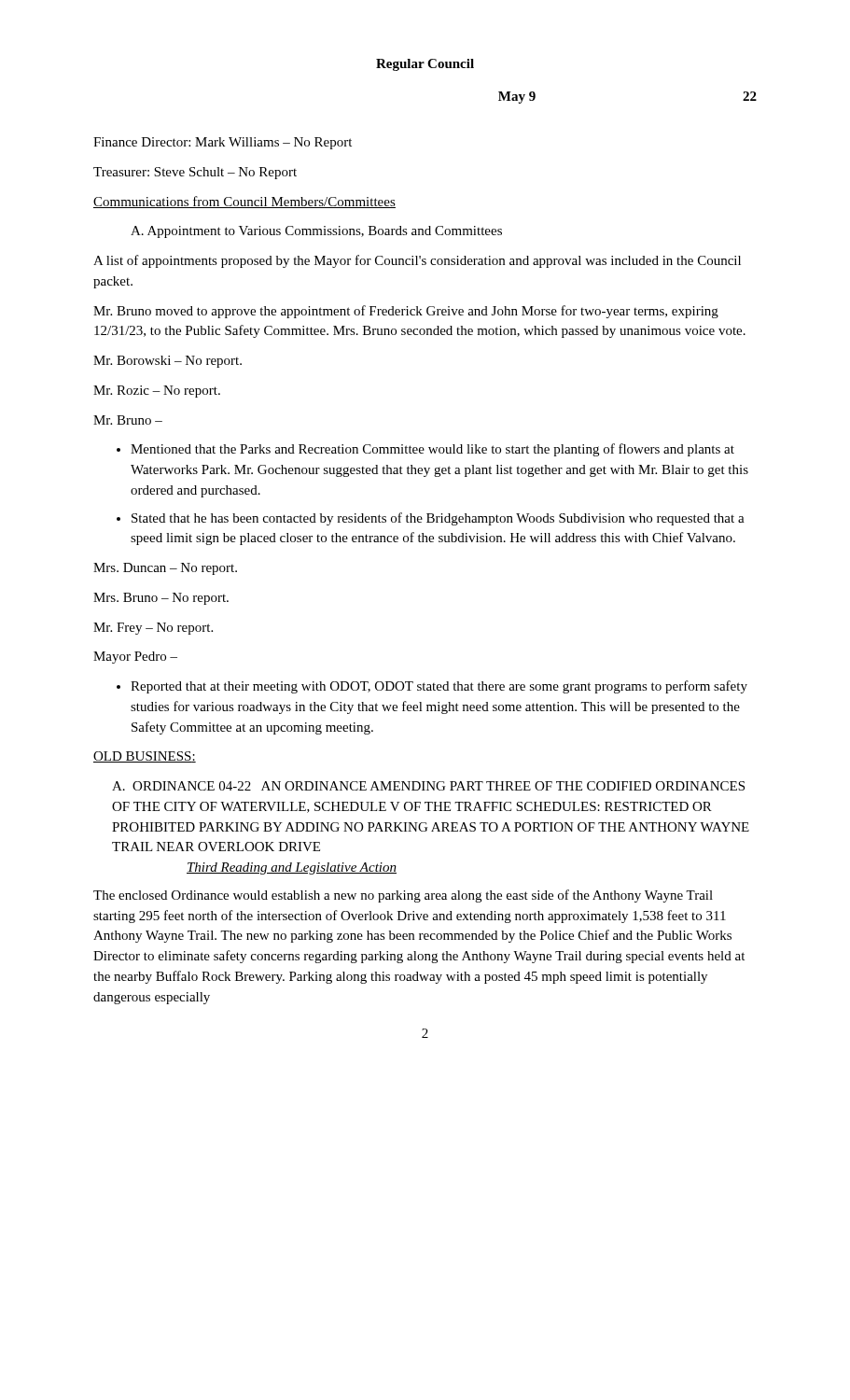Navigate to the passage starting "Mrs. Bruno – No report."
The width and height of the screenshot is (850, 1400).
tap(161, 597)
